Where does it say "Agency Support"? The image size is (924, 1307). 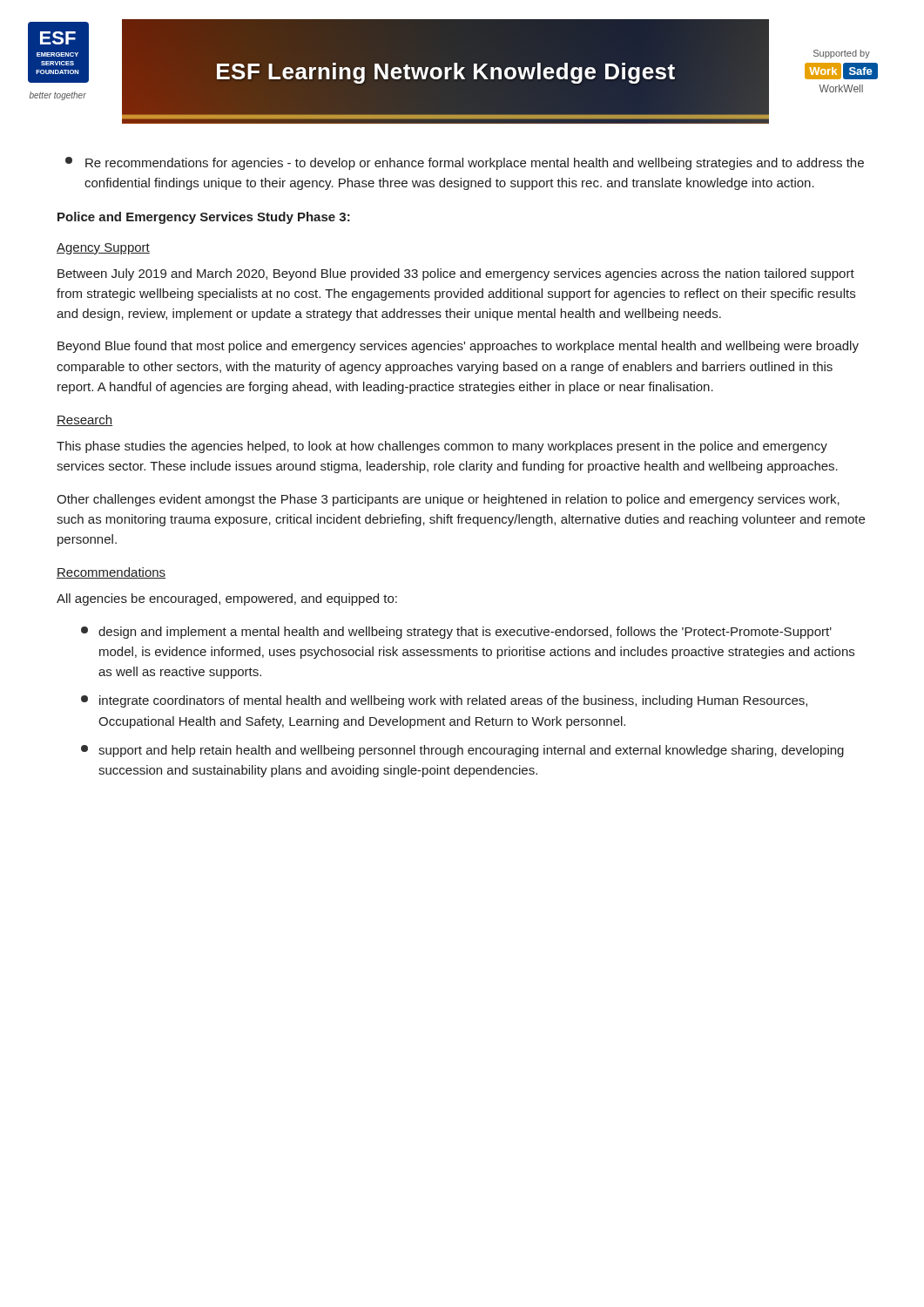click(x=103, y=247)
